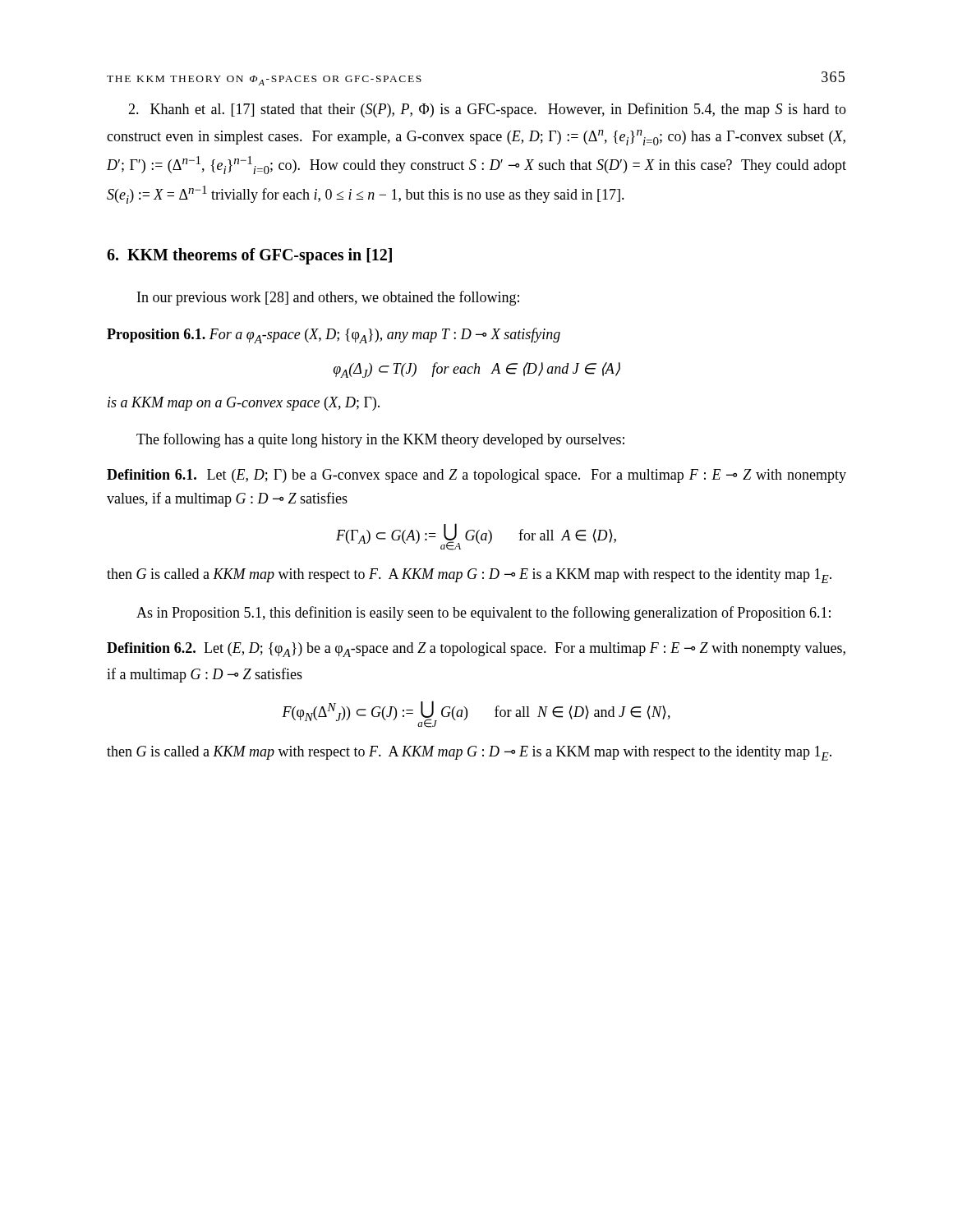
Task: Select the text block that says "is a KKM map on"
Action: coord(244,403)
